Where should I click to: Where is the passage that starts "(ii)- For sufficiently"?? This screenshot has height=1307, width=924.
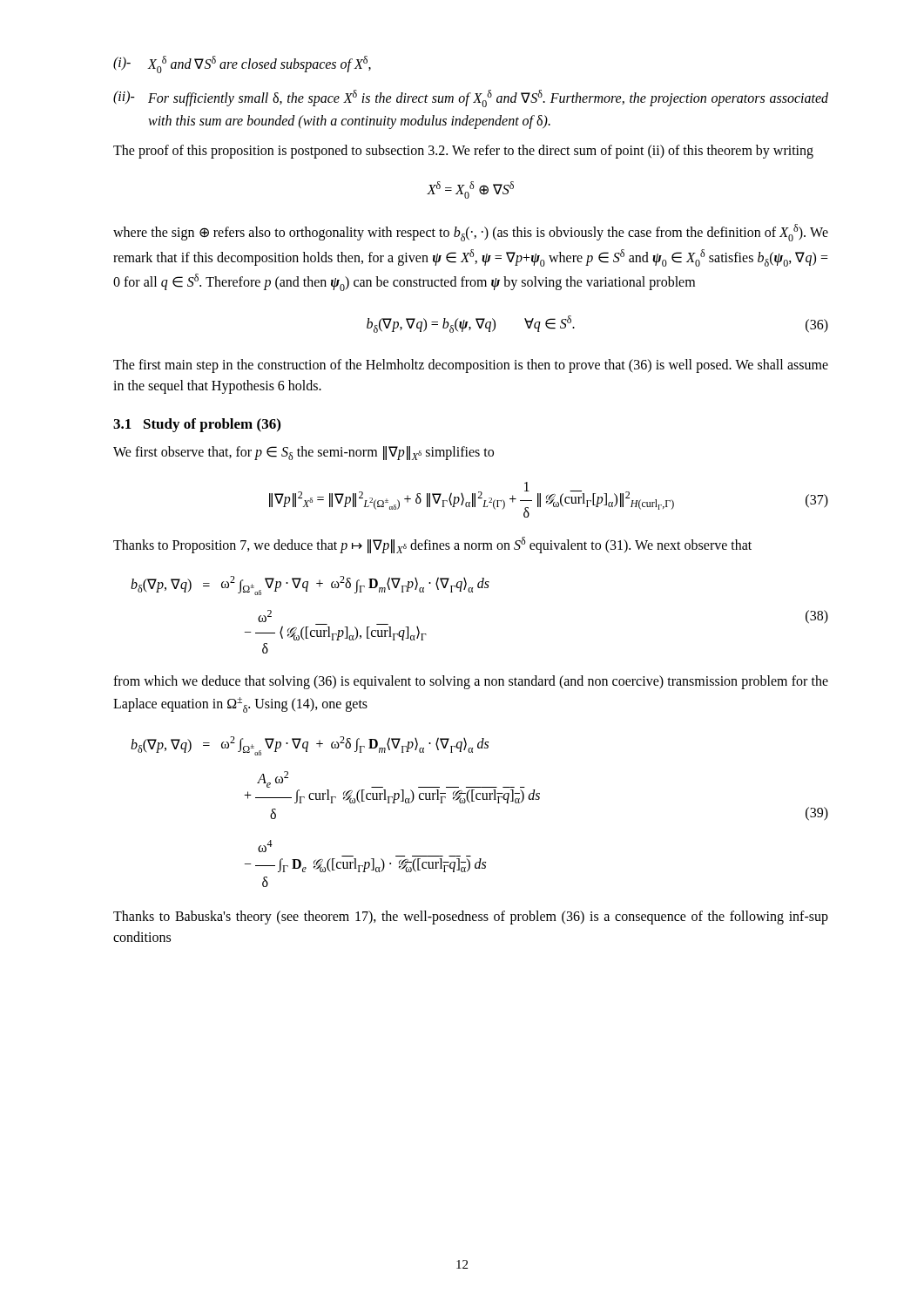[x=471, y=109]
